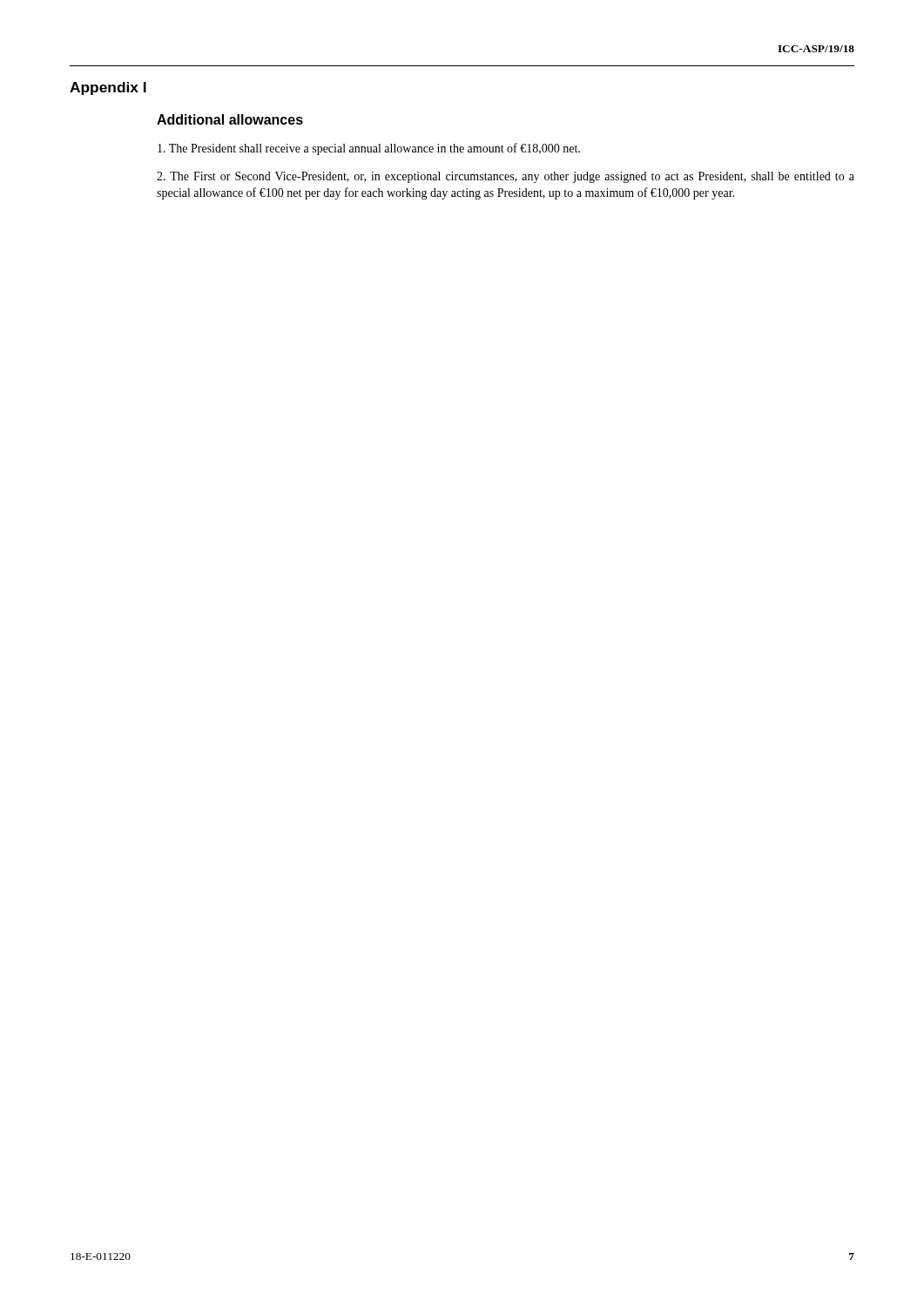Locate the text block that says "The First or Second Vice-President, or, in exceptional"
This screenshot has height=1307, width=924.
point(506,185)
